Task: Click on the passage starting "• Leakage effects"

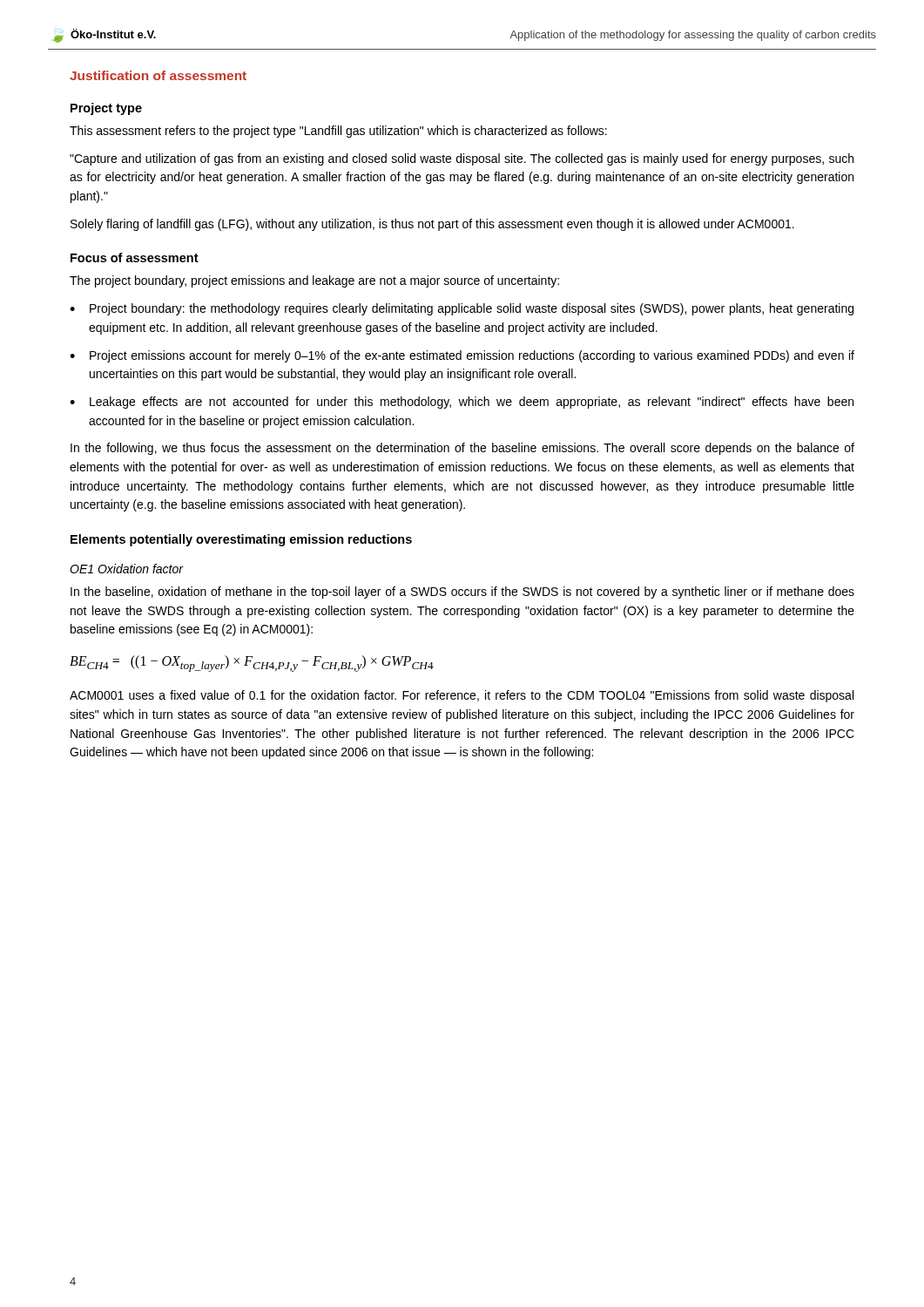Action: (x=462, y=412)
